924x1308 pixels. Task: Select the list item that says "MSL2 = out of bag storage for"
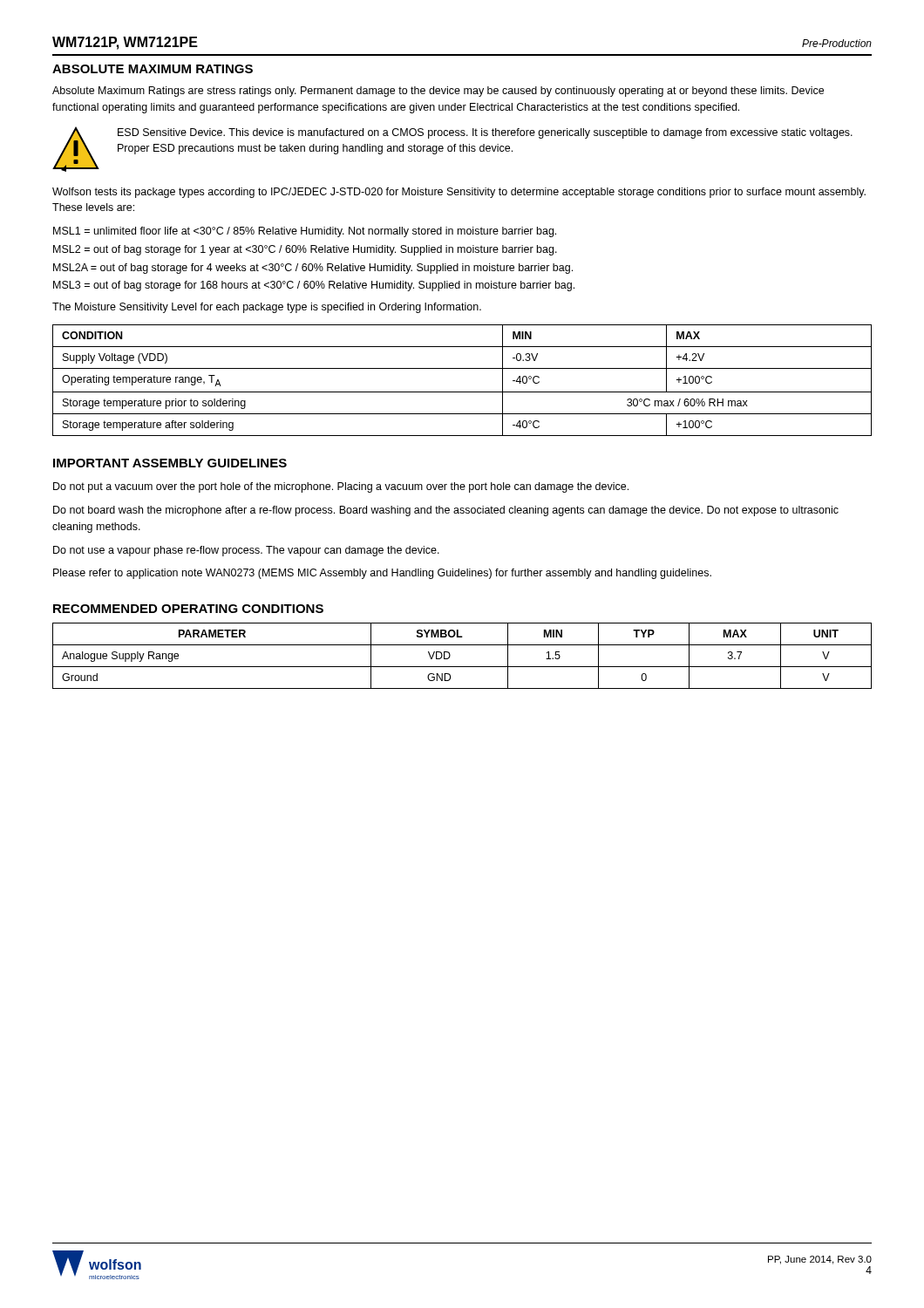click(x=462, y=250)
